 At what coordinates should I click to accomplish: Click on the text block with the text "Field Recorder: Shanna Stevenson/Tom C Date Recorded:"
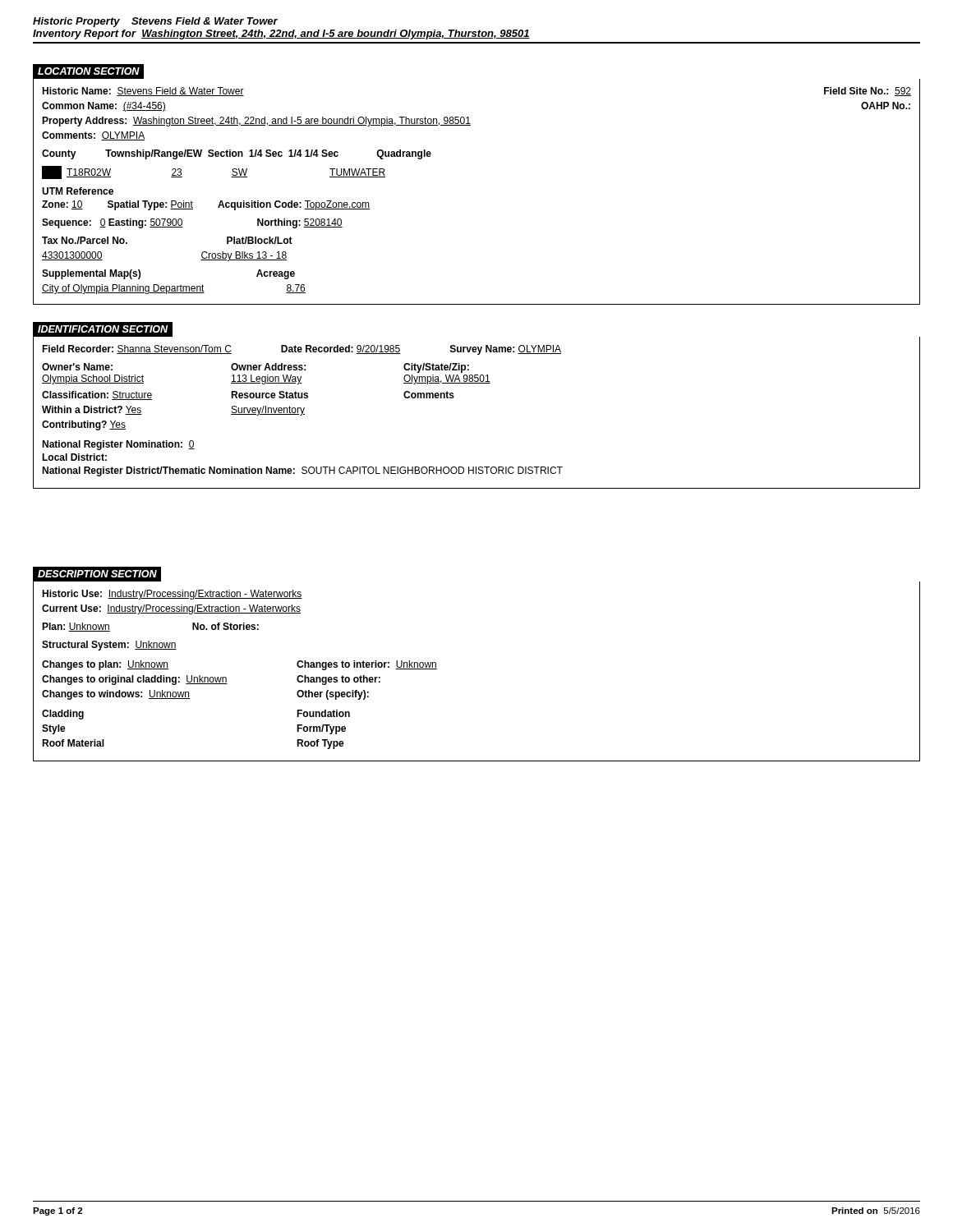coord(302,349)
